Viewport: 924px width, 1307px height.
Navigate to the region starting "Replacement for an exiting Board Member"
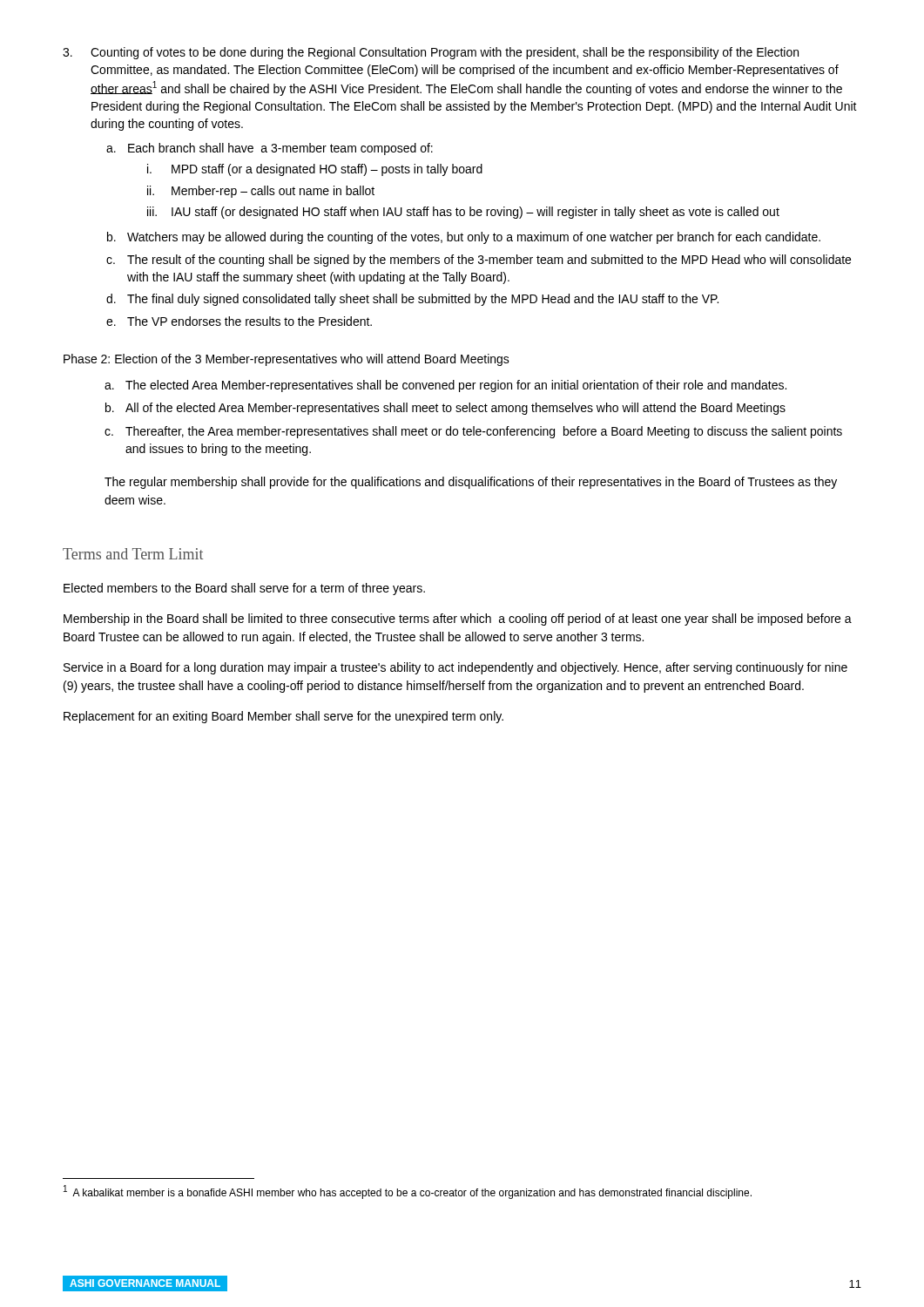[x=284, y=716]
